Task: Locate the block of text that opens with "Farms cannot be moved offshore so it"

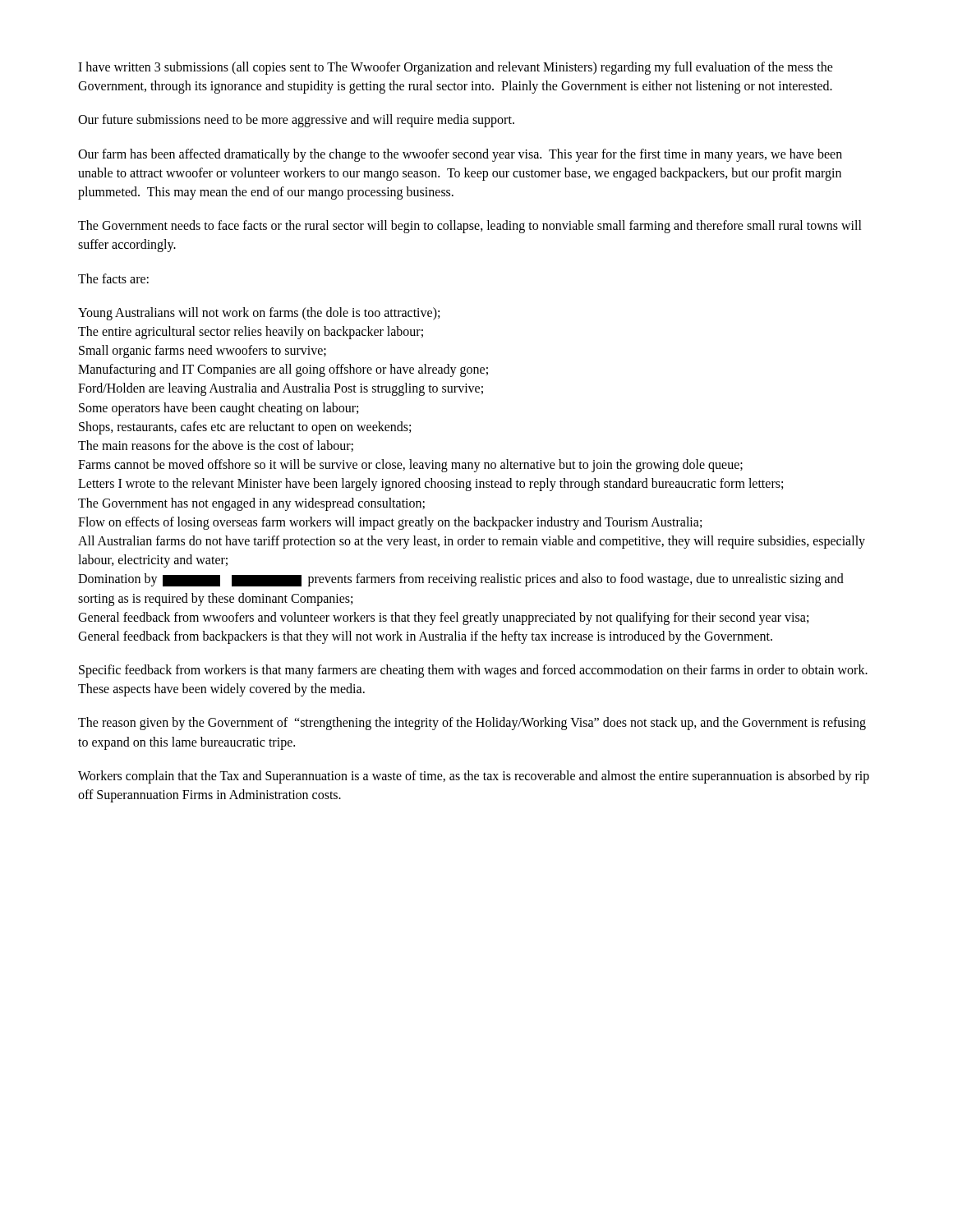Action: 411,465
